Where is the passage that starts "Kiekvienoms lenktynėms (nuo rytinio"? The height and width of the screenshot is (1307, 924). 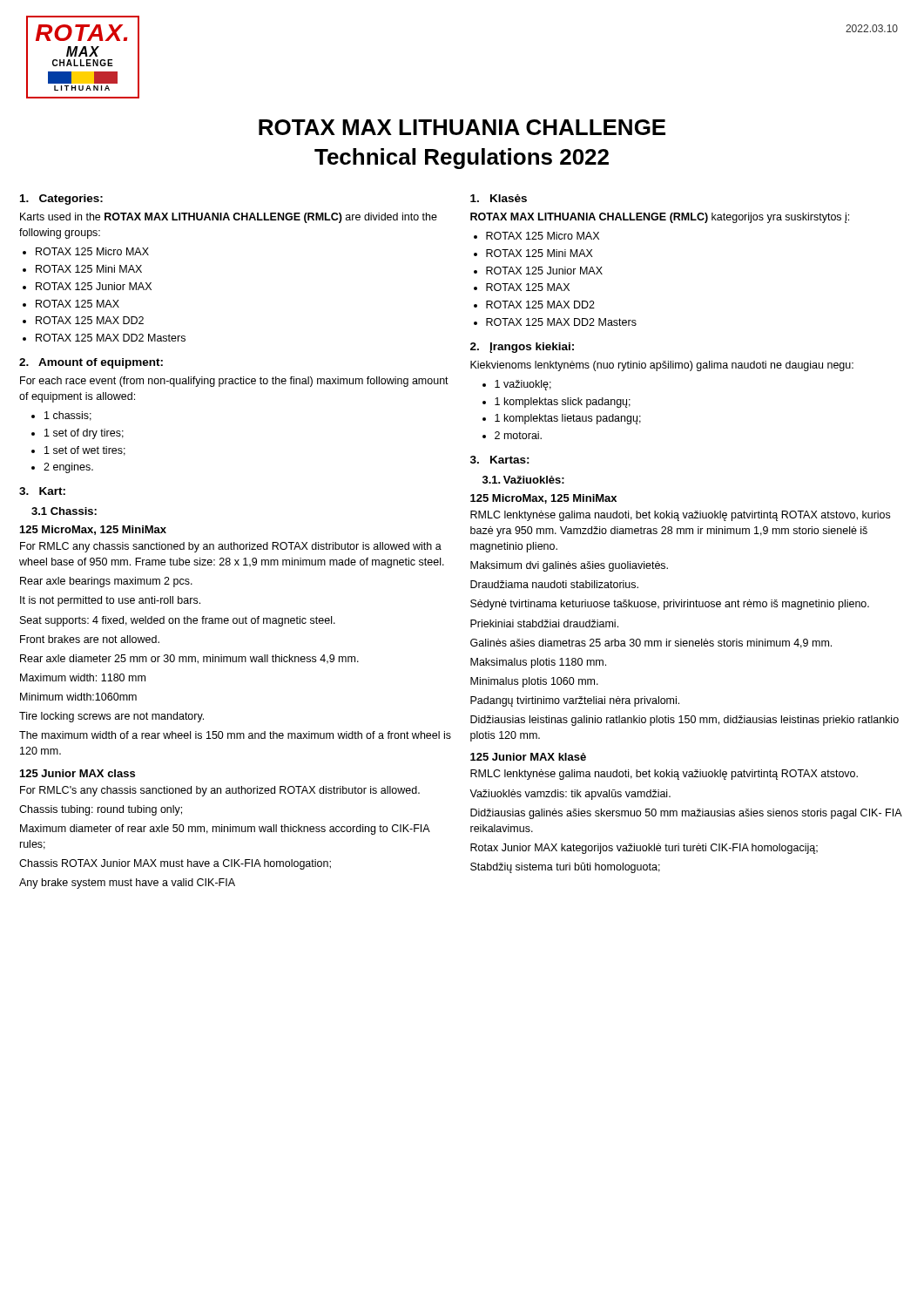[x=662, y=365]
